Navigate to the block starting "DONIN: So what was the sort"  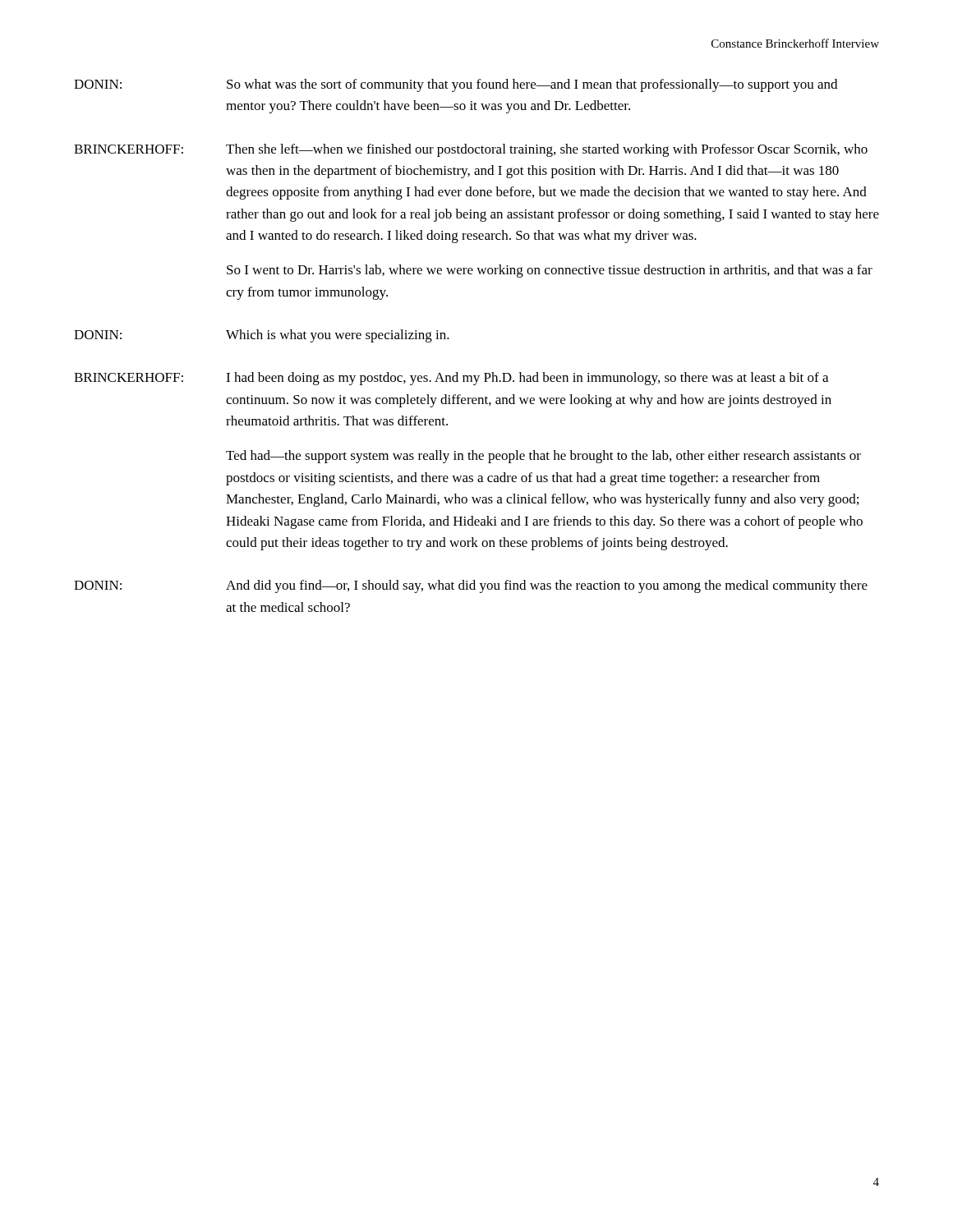[x=476, y=96]
